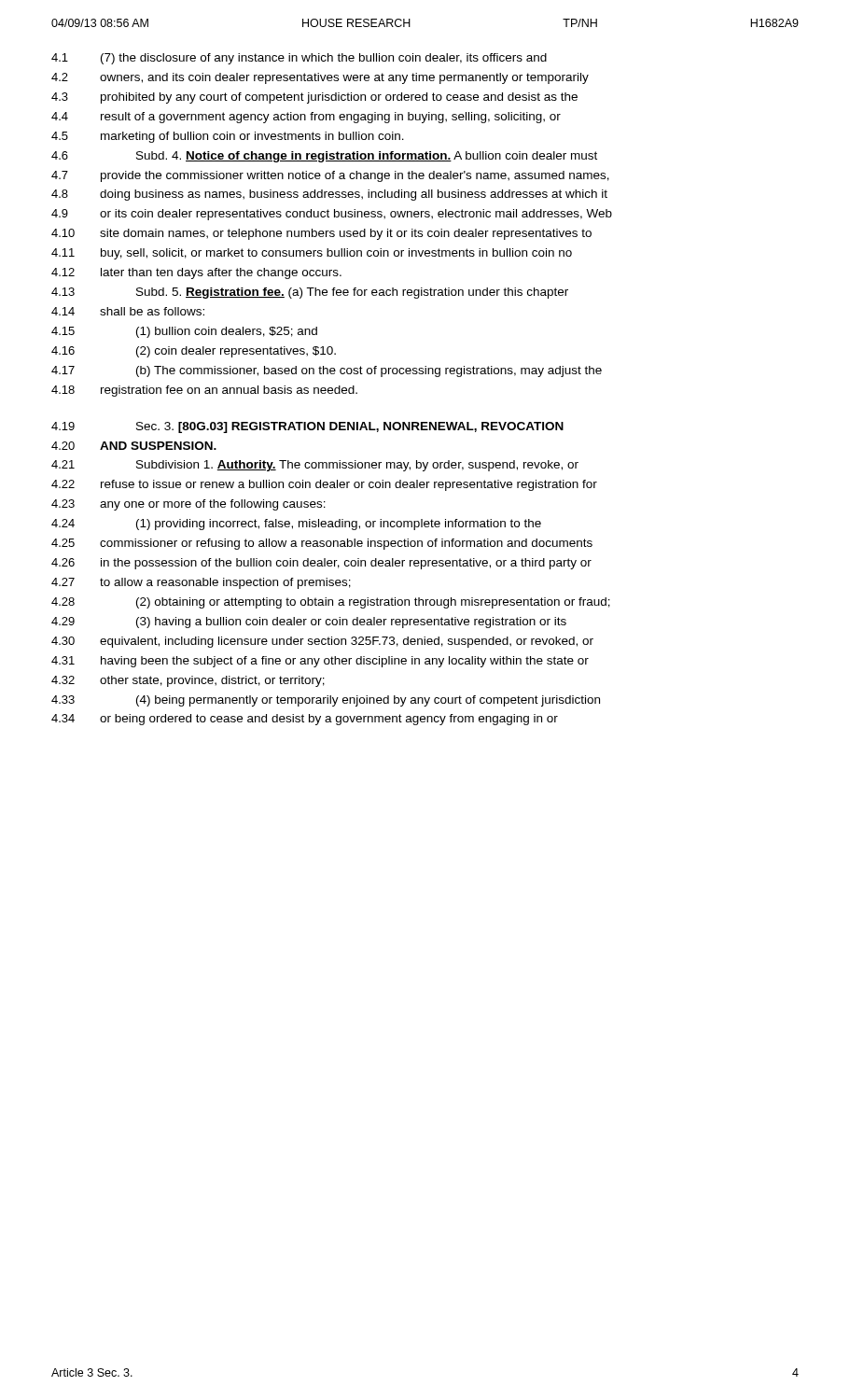Select the passage starting "4.24 (1) providing incorrect, false, misleading,"

click(425, 524)
